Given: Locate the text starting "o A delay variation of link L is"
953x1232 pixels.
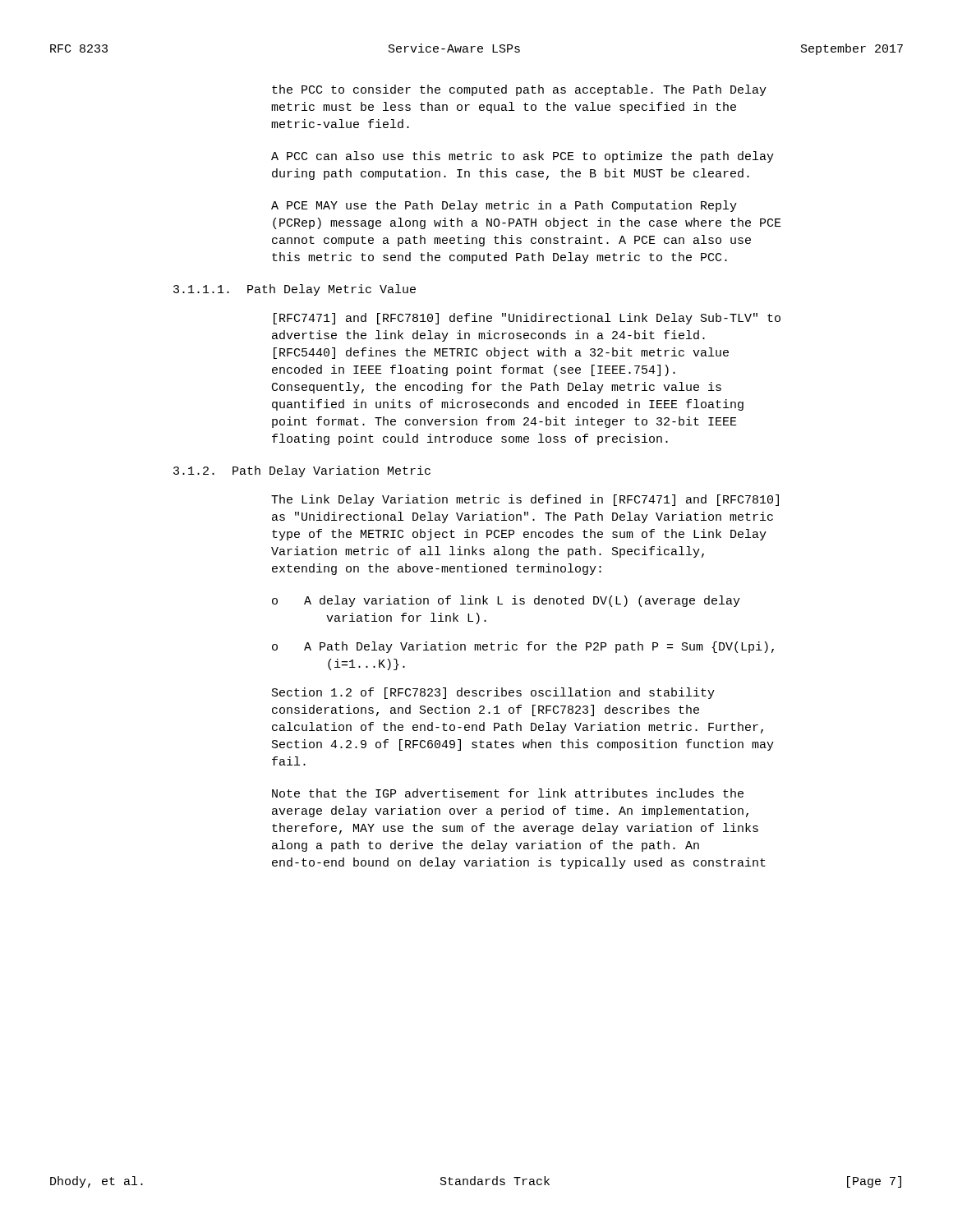Looking at the screenshot, I should coord(579,610).
